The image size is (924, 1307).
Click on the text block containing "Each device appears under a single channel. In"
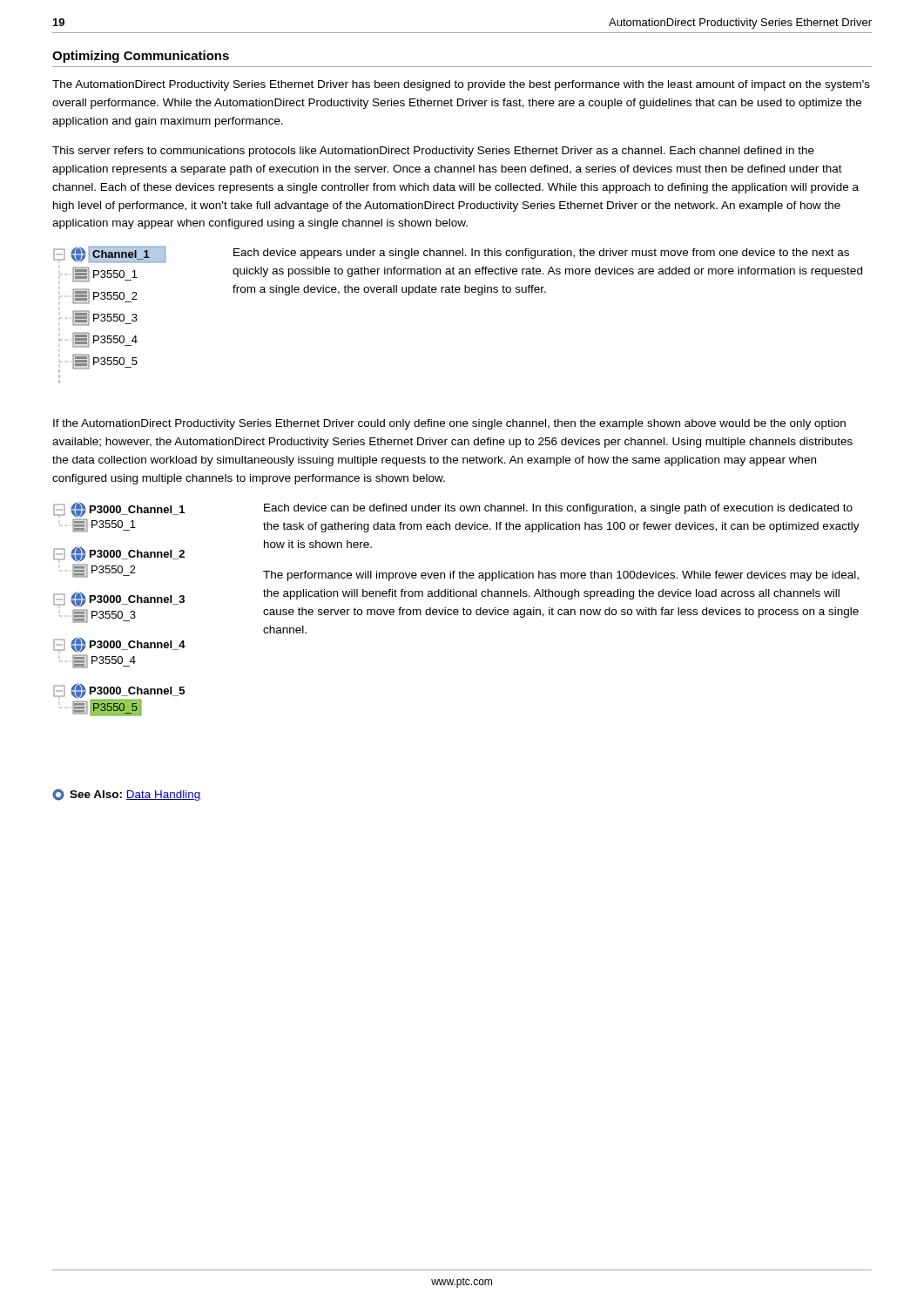[548, 271]
